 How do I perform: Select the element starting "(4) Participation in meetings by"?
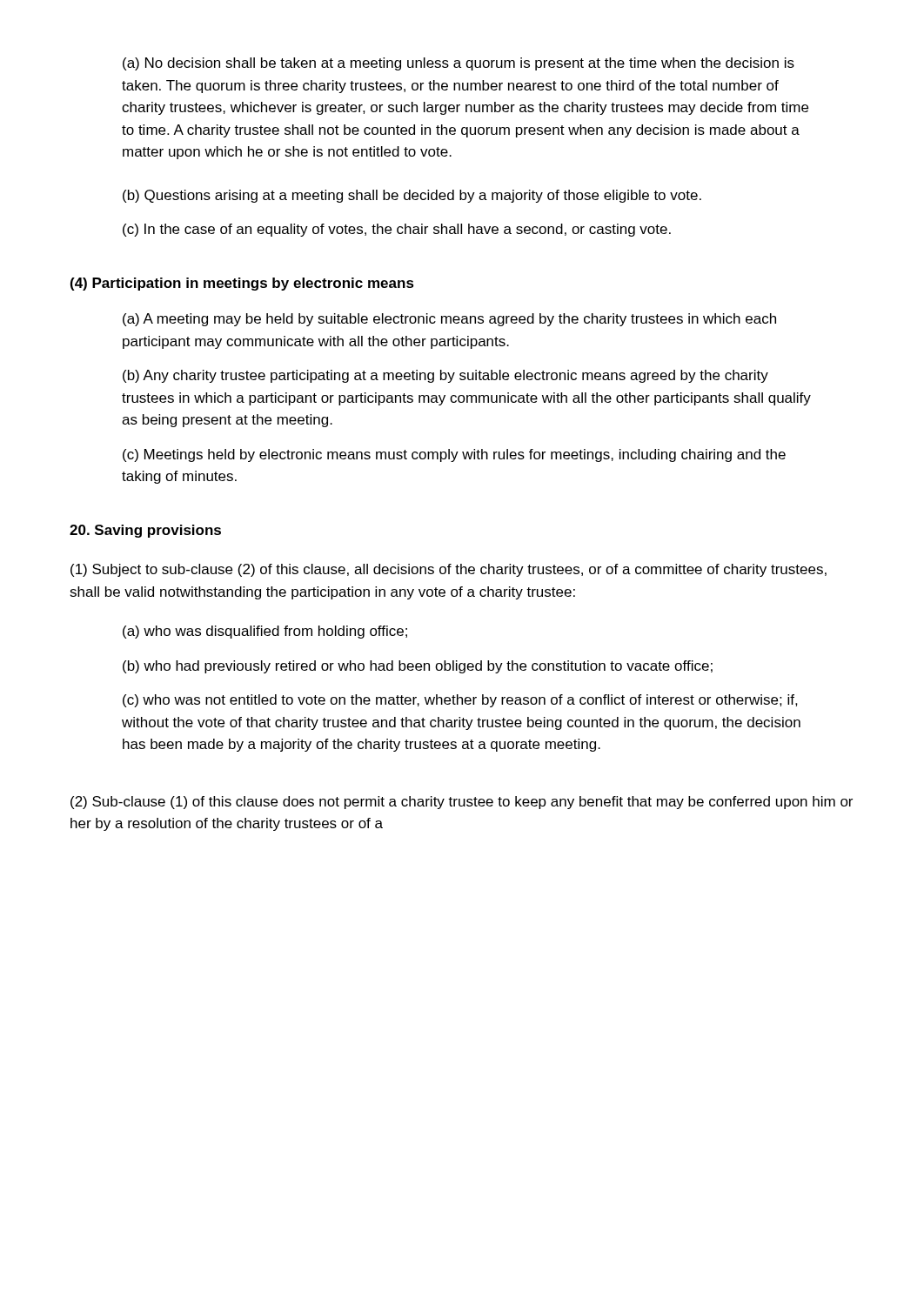point(242,283)
